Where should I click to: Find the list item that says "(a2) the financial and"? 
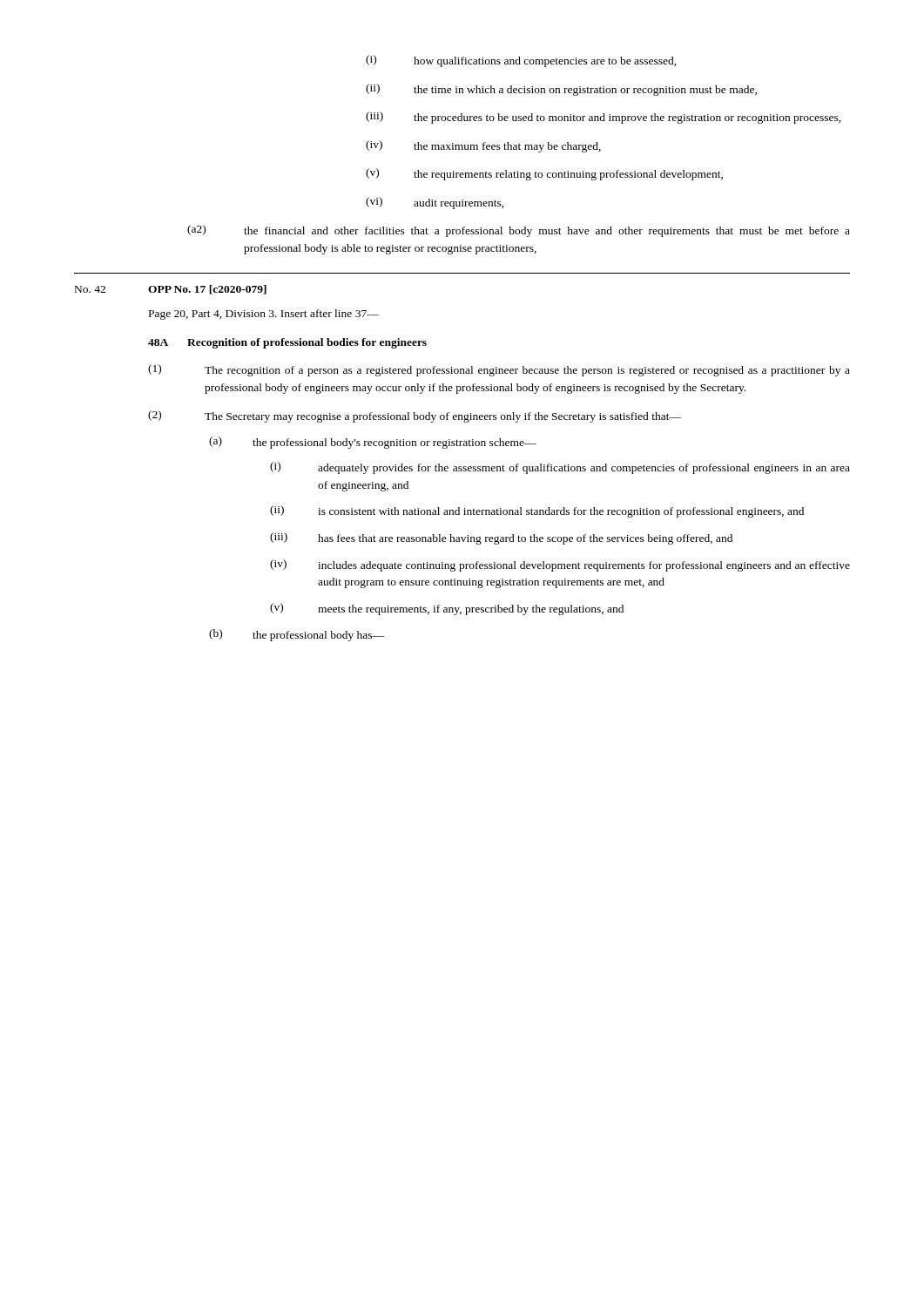(x=519, y=240)
